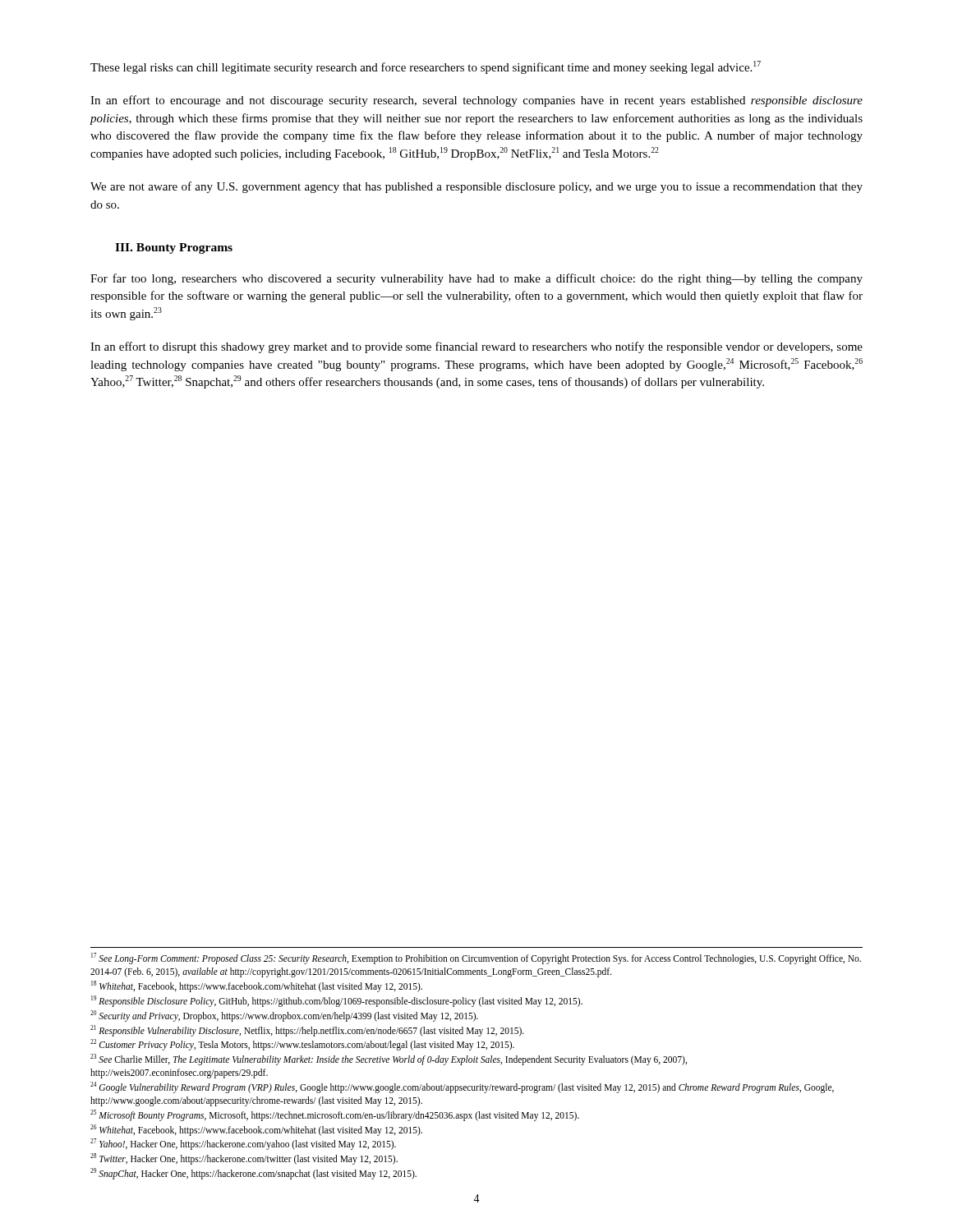Find the footnote that reads "20 Security and Privacy, Dropbox, https://www.dropbox.com/en/help/4399 (last visited"

284,1015
